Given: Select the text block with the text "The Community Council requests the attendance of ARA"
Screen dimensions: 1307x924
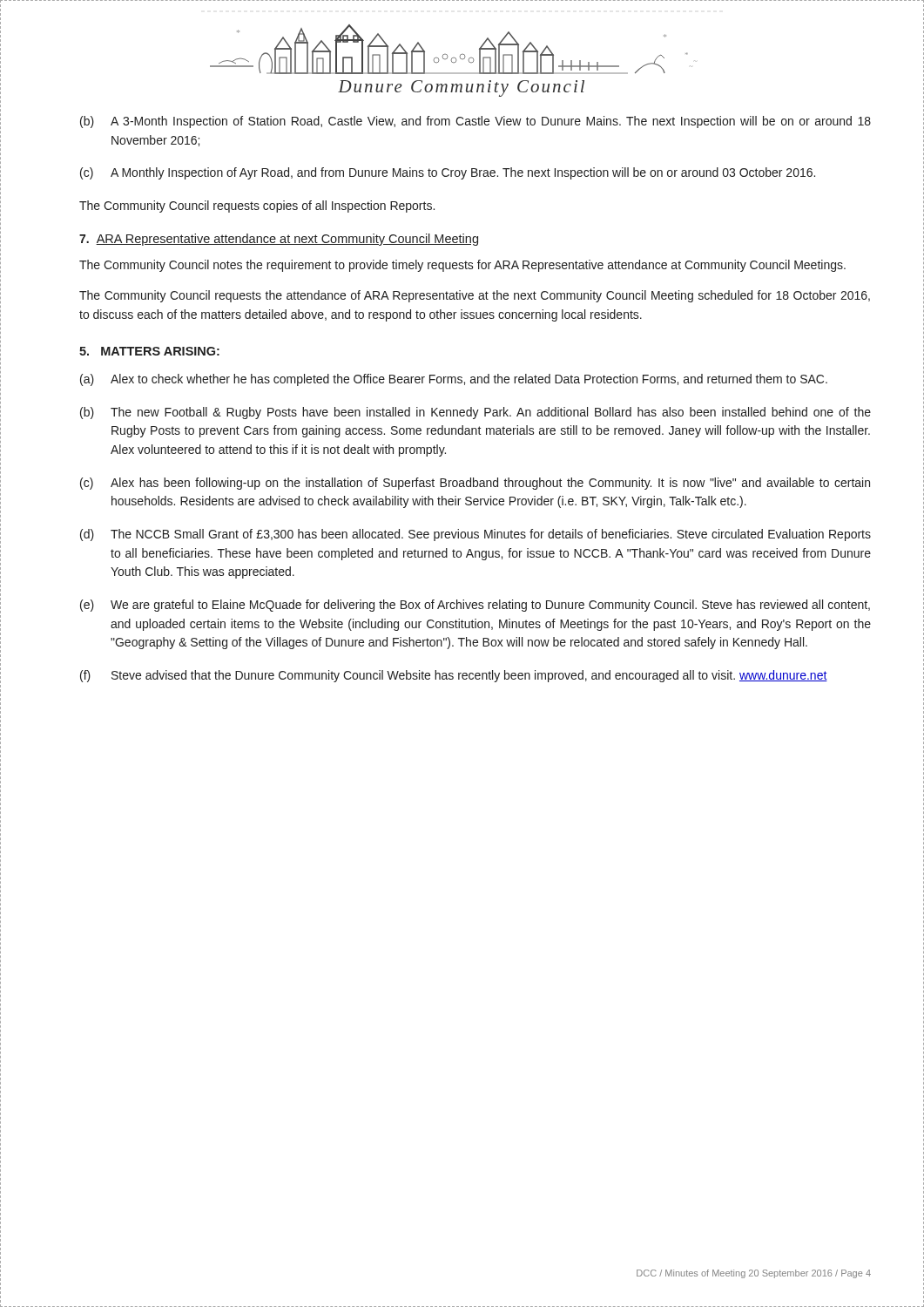Looking at the screenshot, I should pyautogui.click(x=475, y=305).
